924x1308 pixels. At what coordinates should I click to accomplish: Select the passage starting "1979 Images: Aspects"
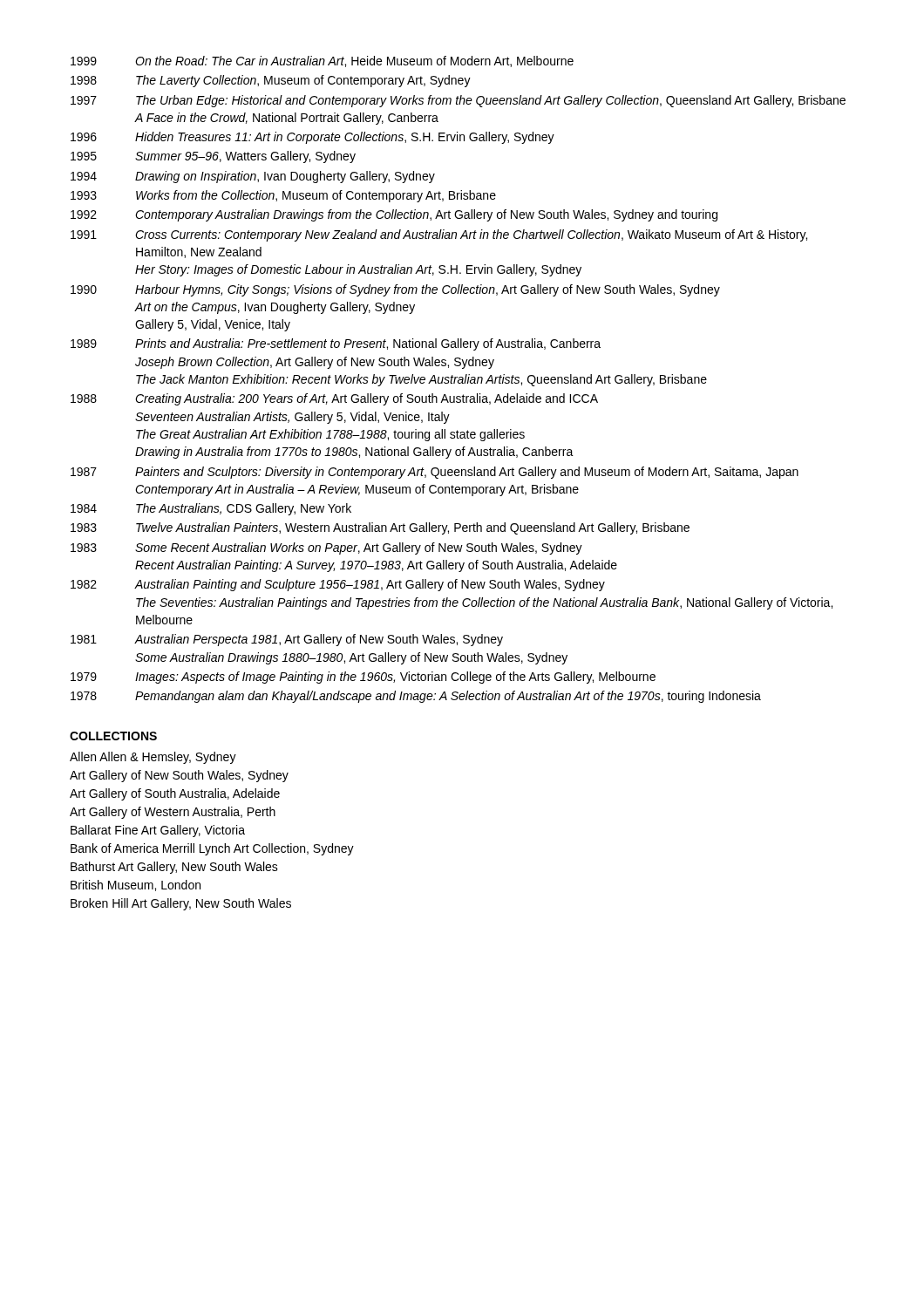click(462, 677)
